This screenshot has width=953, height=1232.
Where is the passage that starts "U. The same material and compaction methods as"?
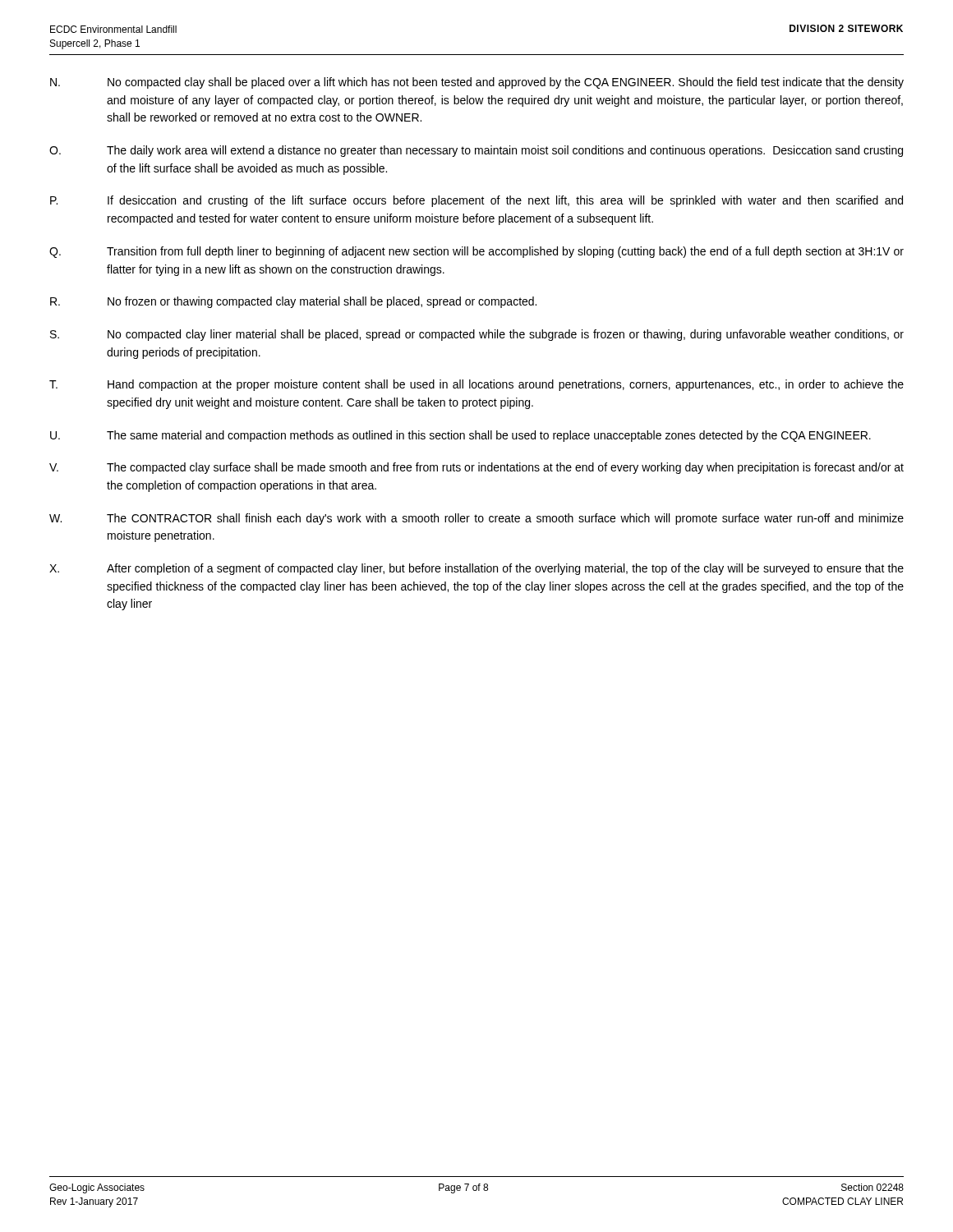point(476,436)
